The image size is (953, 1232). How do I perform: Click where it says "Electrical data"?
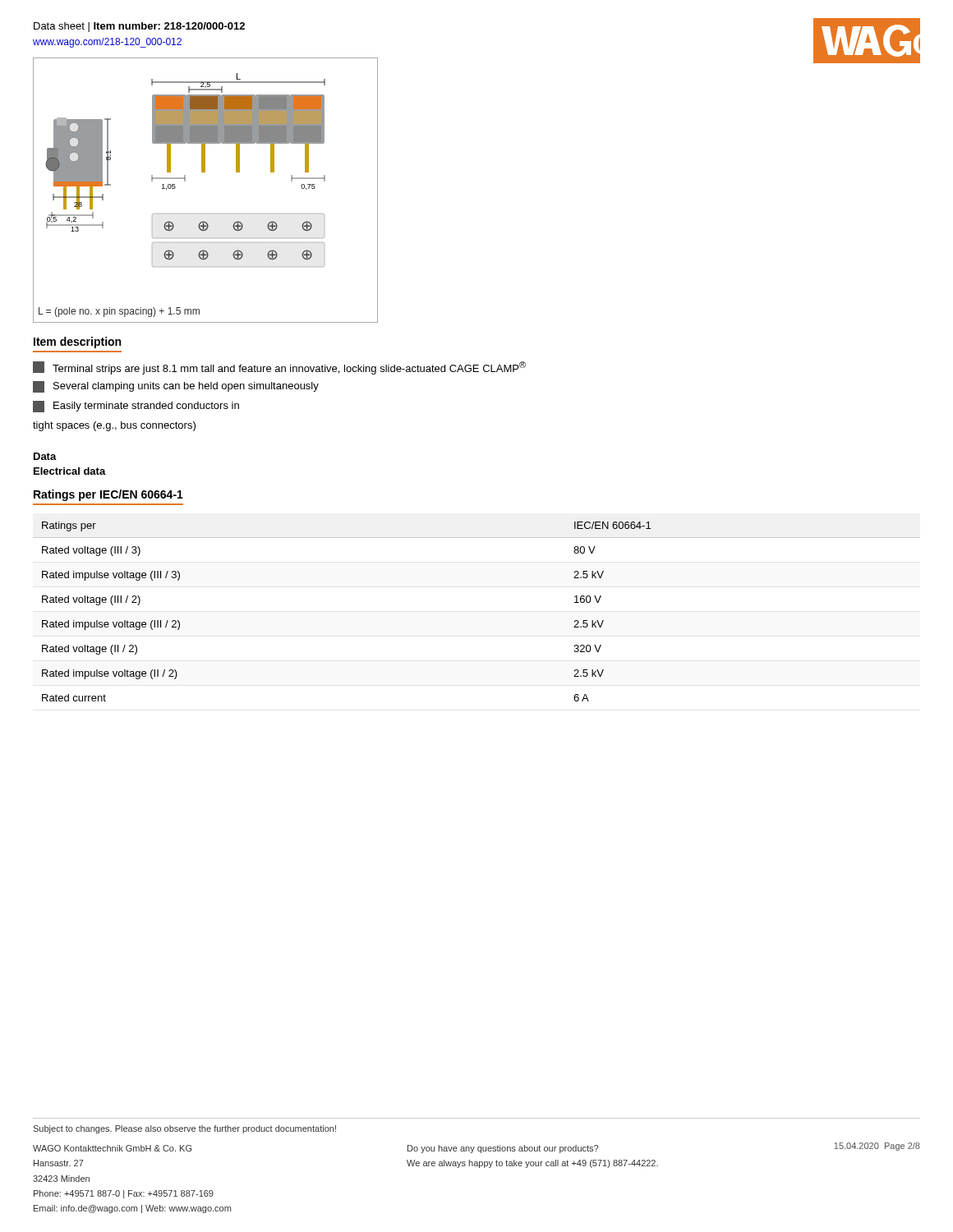(x=69, y=471)
